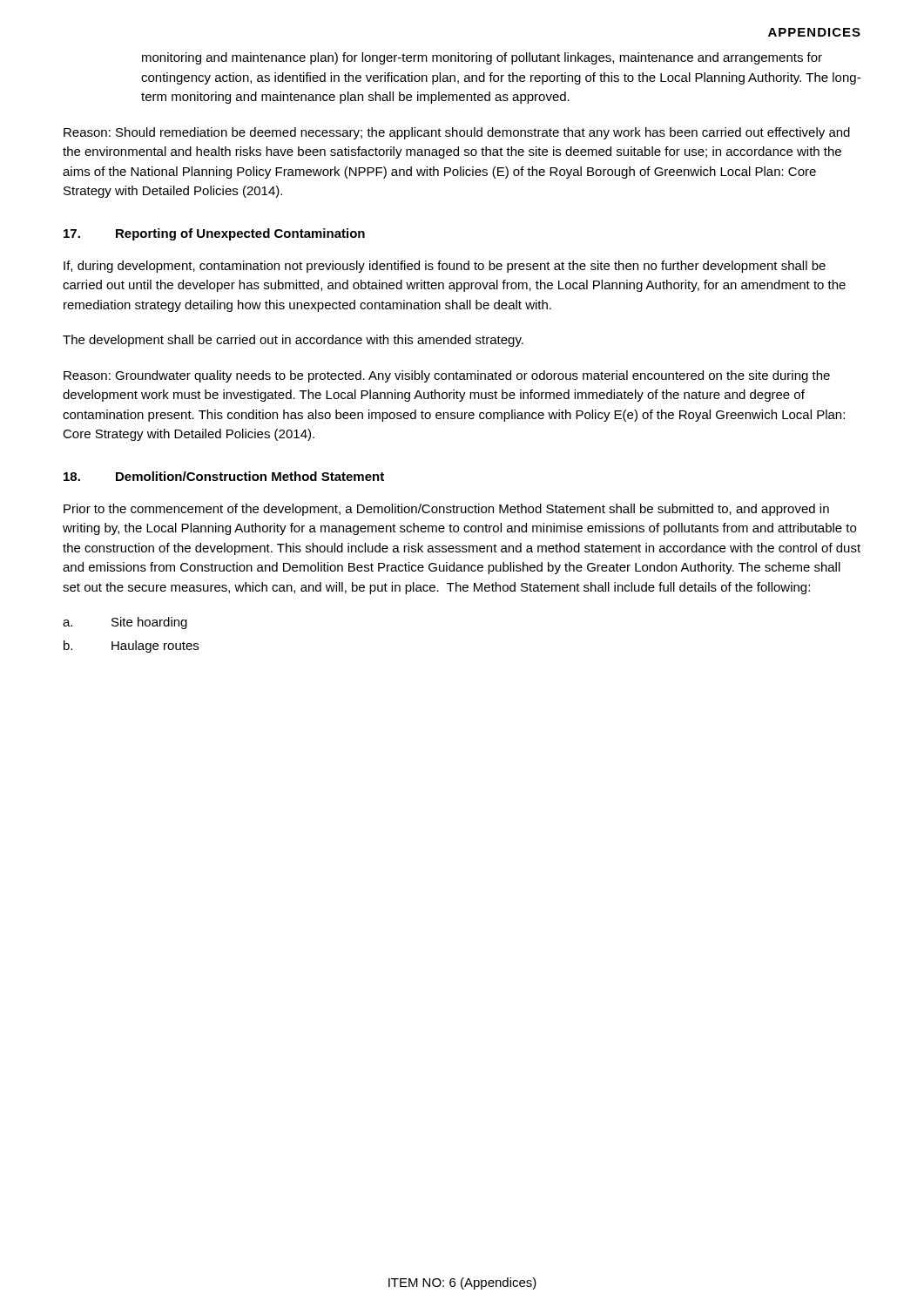Screen dimensions: 1307x924
Task: Find the element starting "a. Site hoarding"
Action: [125, 622]
